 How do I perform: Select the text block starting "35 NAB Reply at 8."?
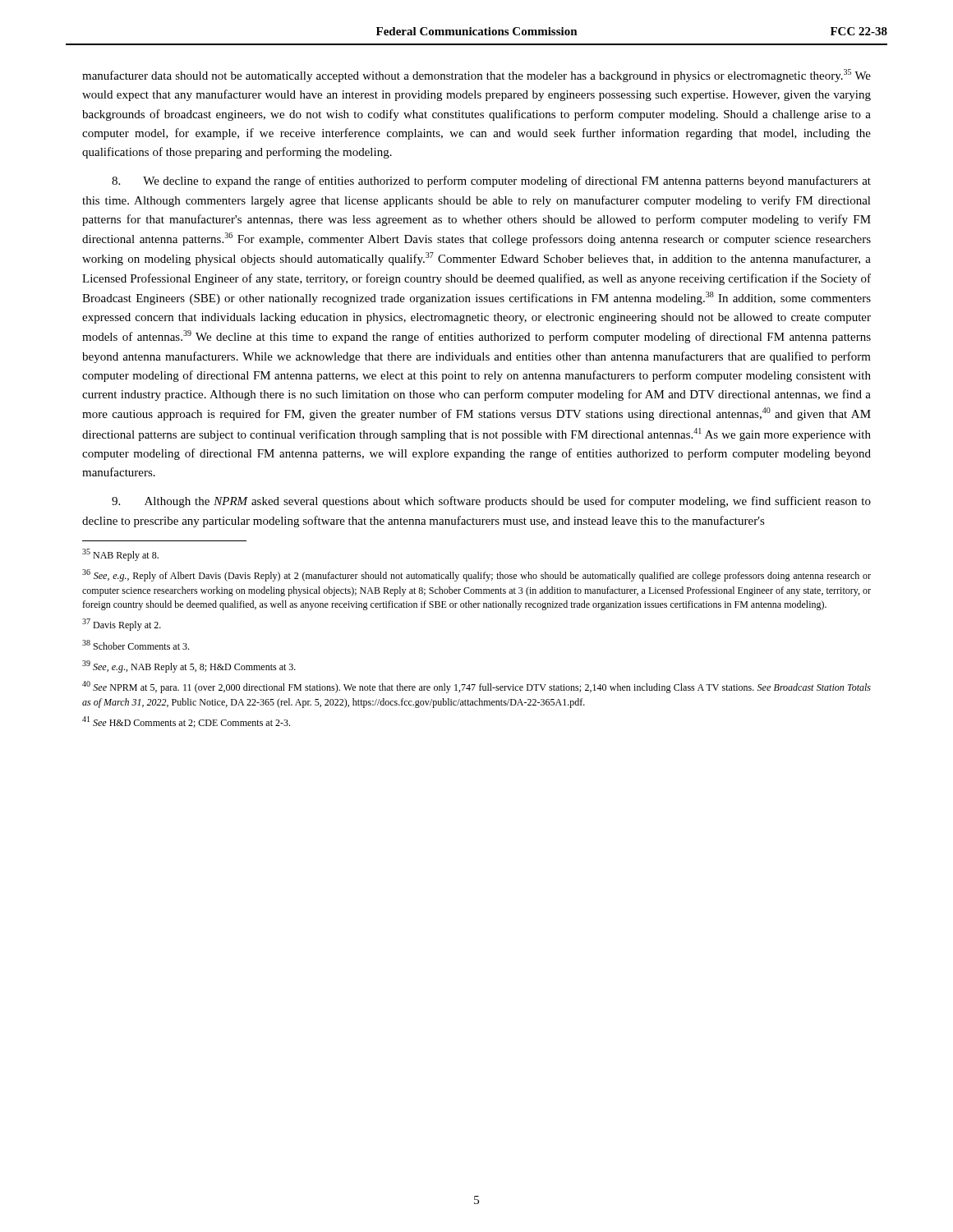[121, 554]
